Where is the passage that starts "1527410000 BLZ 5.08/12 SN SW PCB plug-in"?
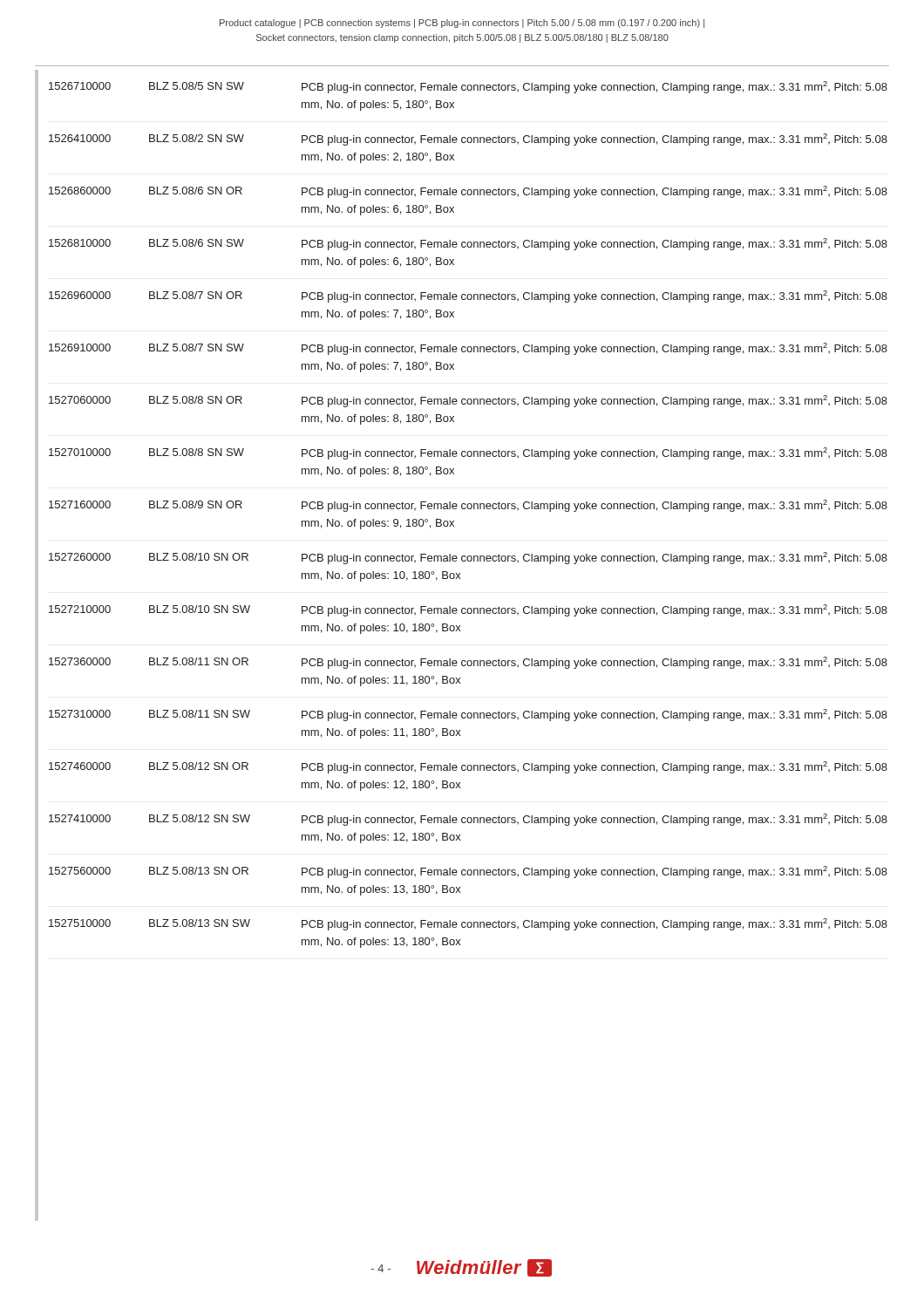 click(469, 828)
